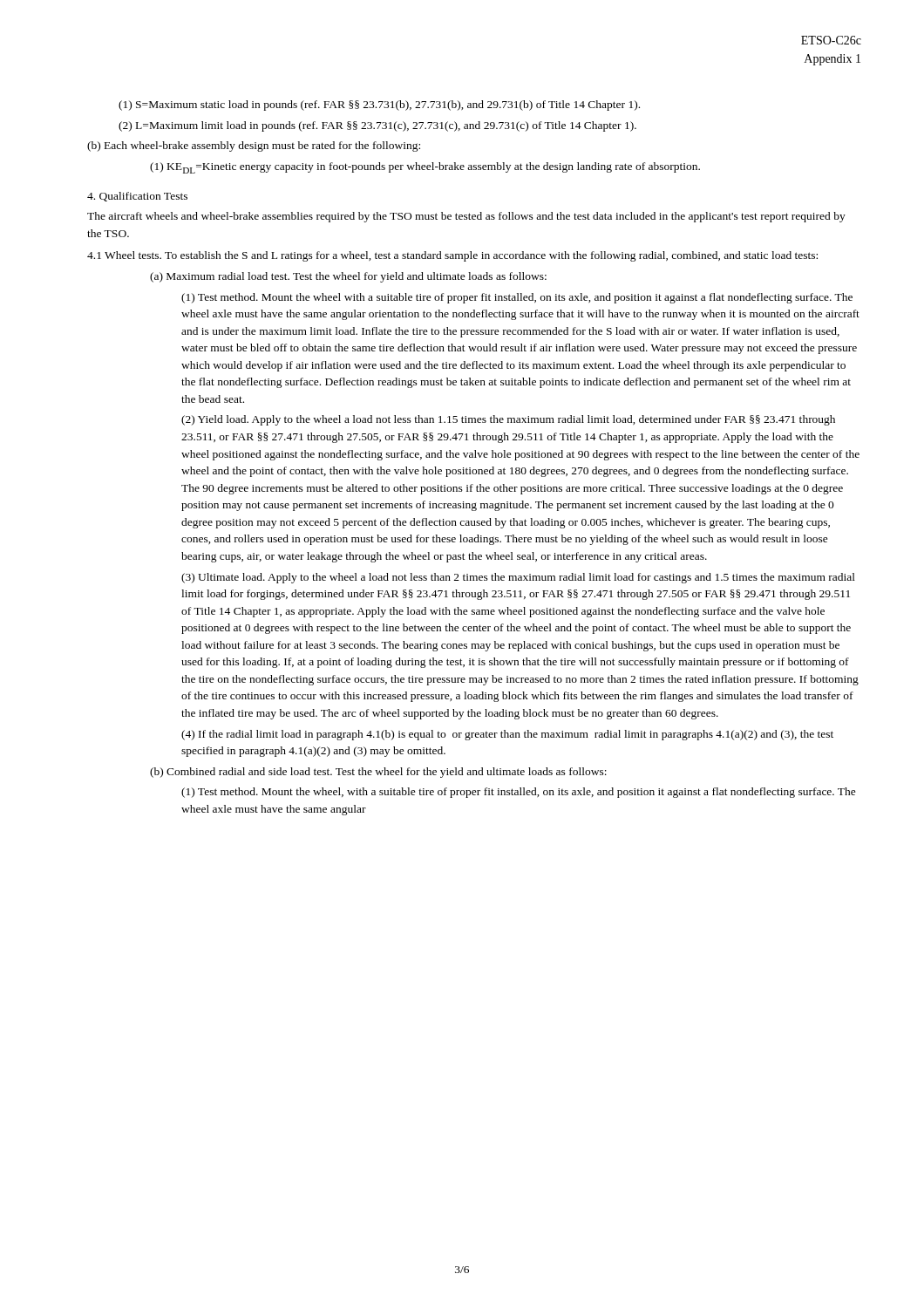Viewport: 924px width, 1308px height.
Task: Click on the text starting "(a) Maximum radial load test. Test"
Action: [349, 276]
